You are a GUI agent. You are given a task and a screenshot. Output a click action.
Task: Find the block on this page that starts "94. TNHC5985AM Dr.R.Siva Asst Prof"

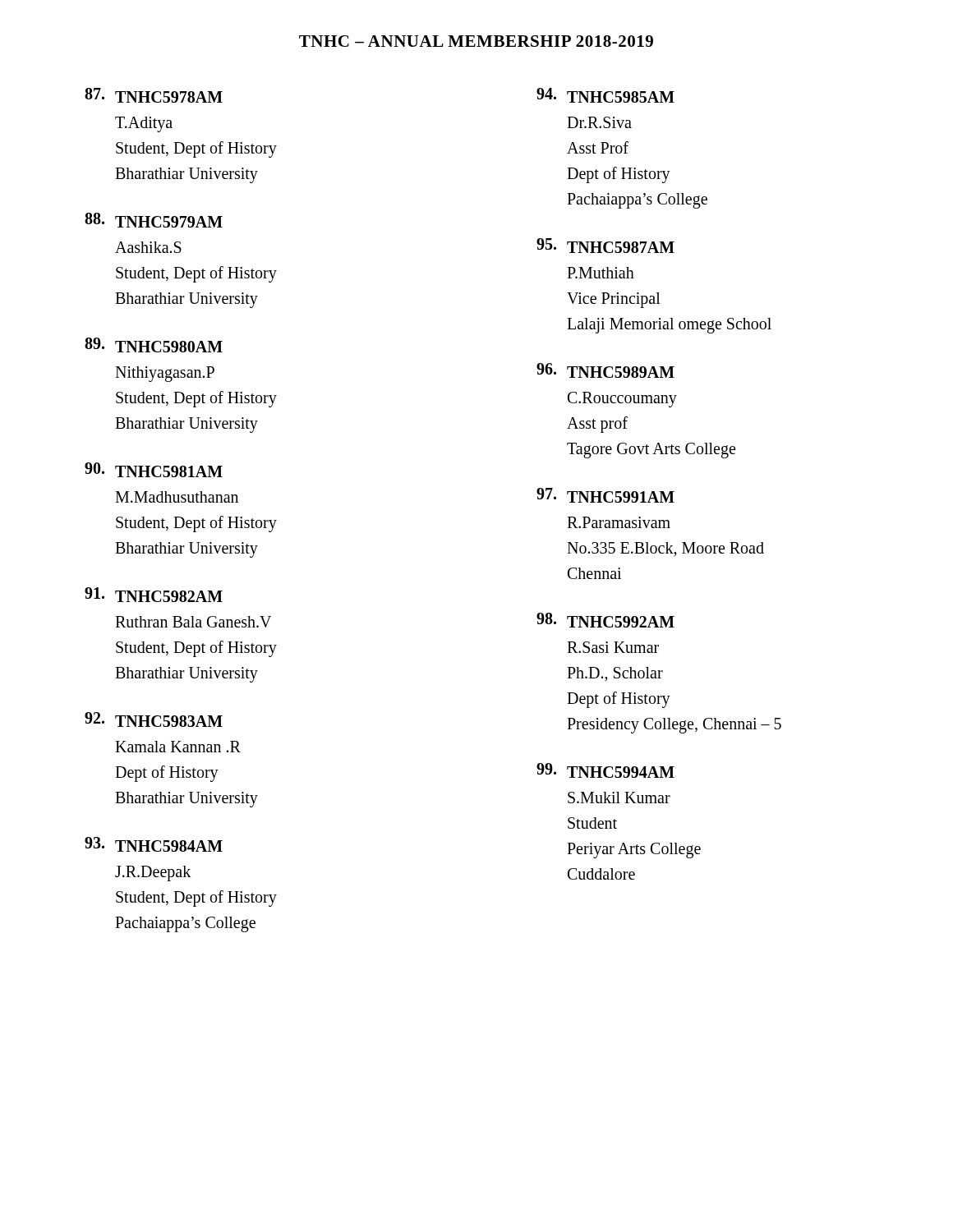pyautogui.click(x=613, y=148)
